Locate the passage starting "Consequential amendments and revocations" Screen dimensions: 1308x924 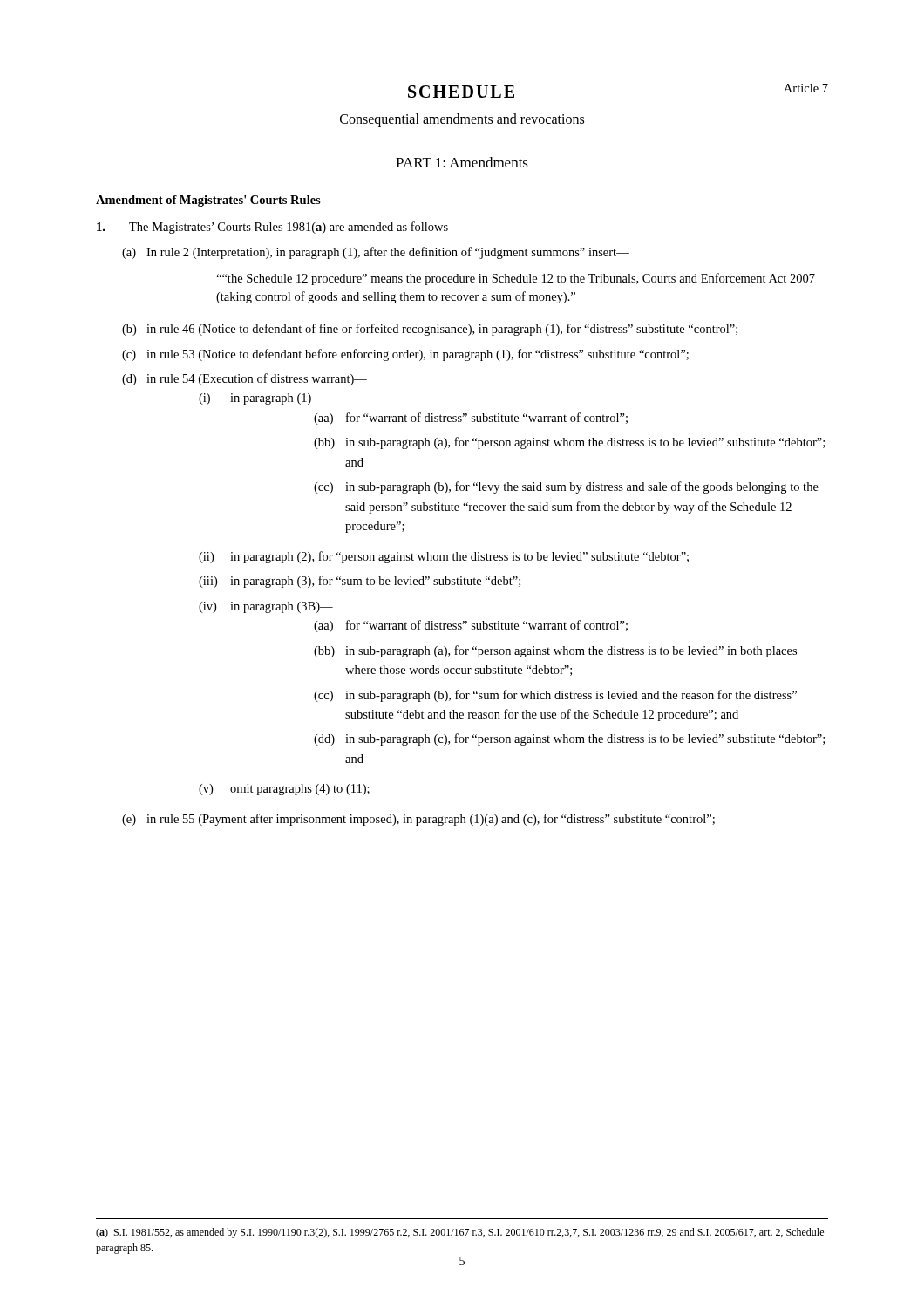click(462, 119)
